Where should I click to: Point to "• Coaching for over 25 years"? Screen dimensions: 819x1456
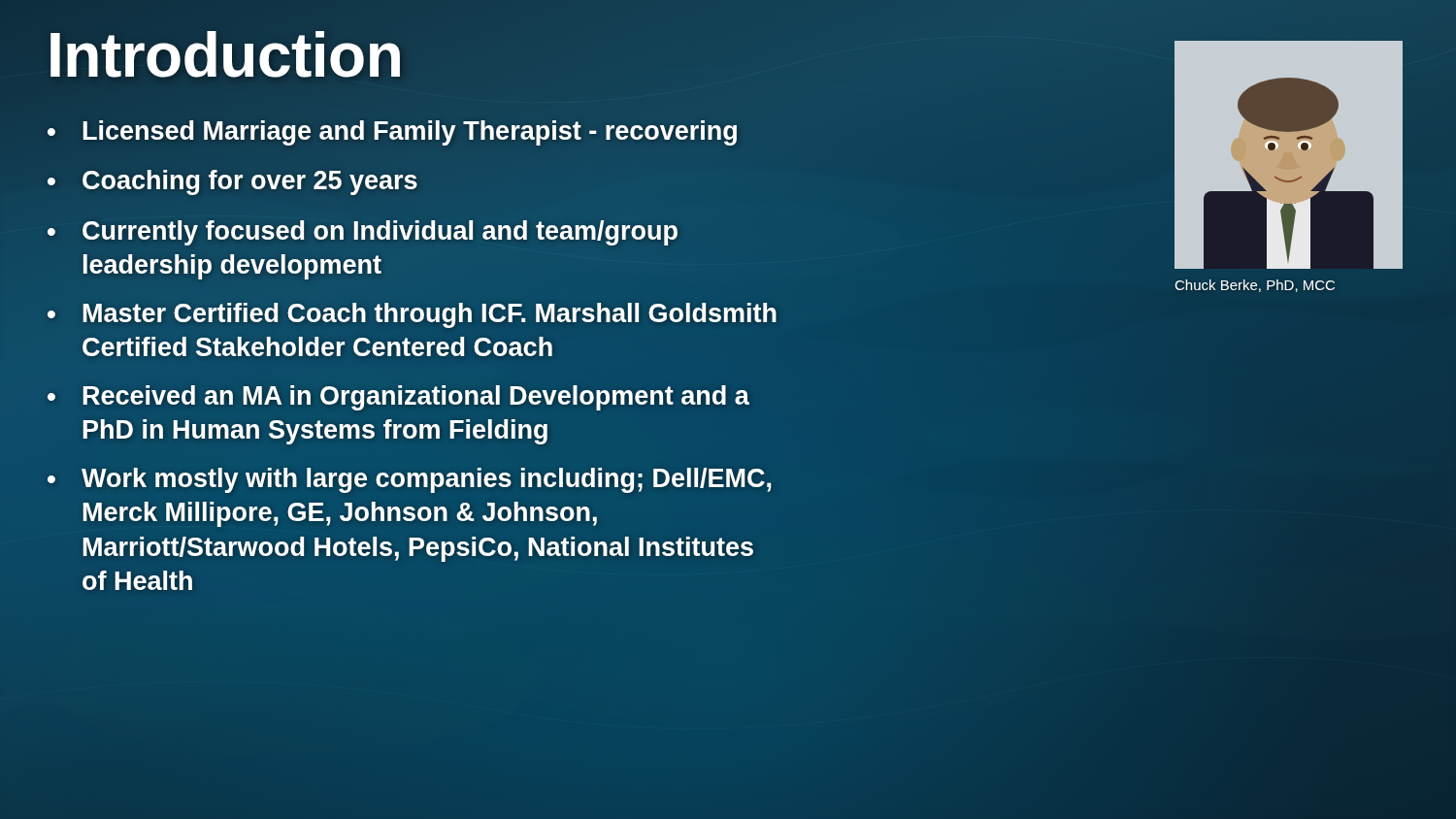pos(232,182)
